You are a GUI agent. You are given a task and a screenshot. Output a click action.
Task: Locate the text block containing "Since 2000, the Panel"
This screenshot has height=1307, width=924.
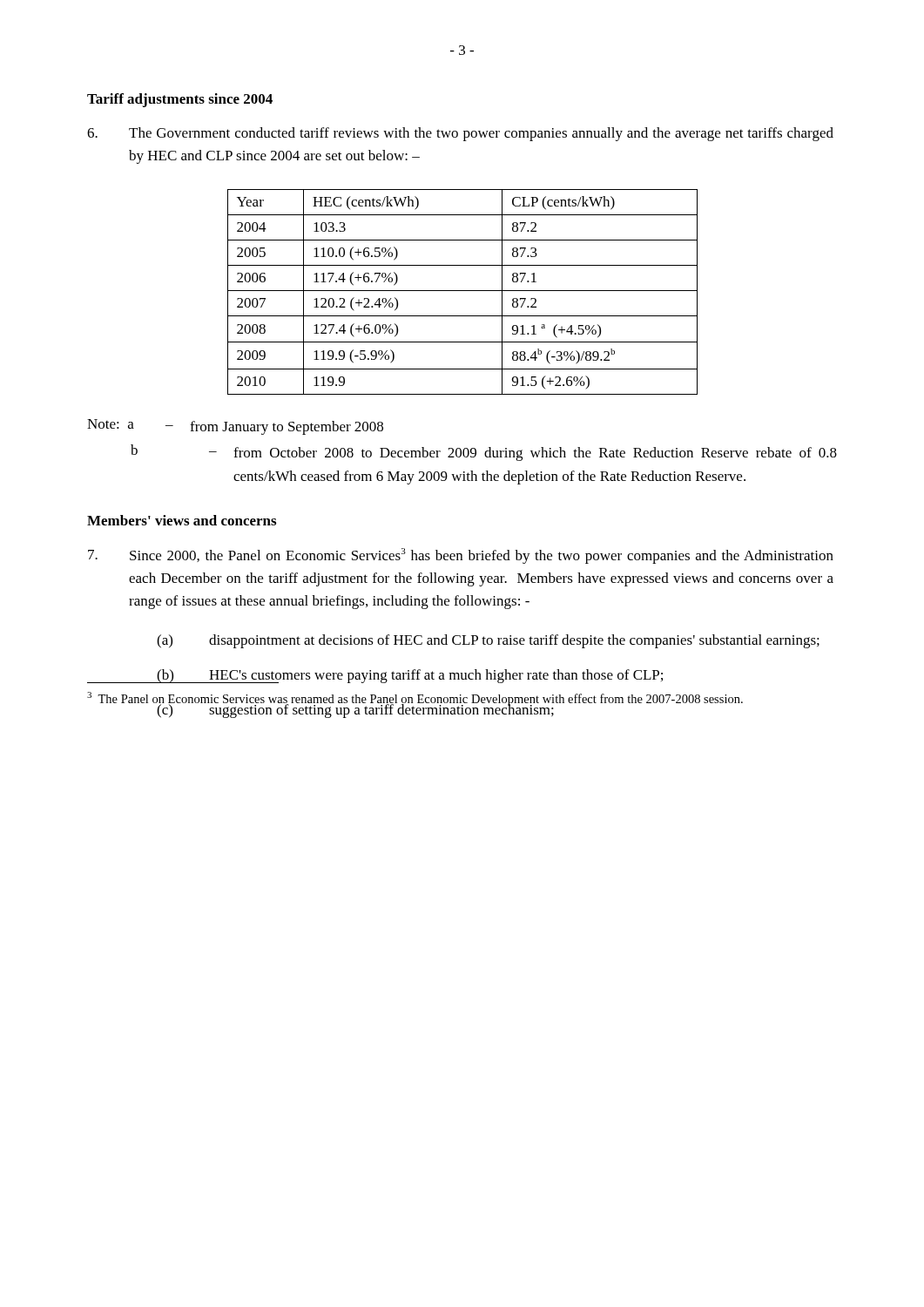pos(460,578)
